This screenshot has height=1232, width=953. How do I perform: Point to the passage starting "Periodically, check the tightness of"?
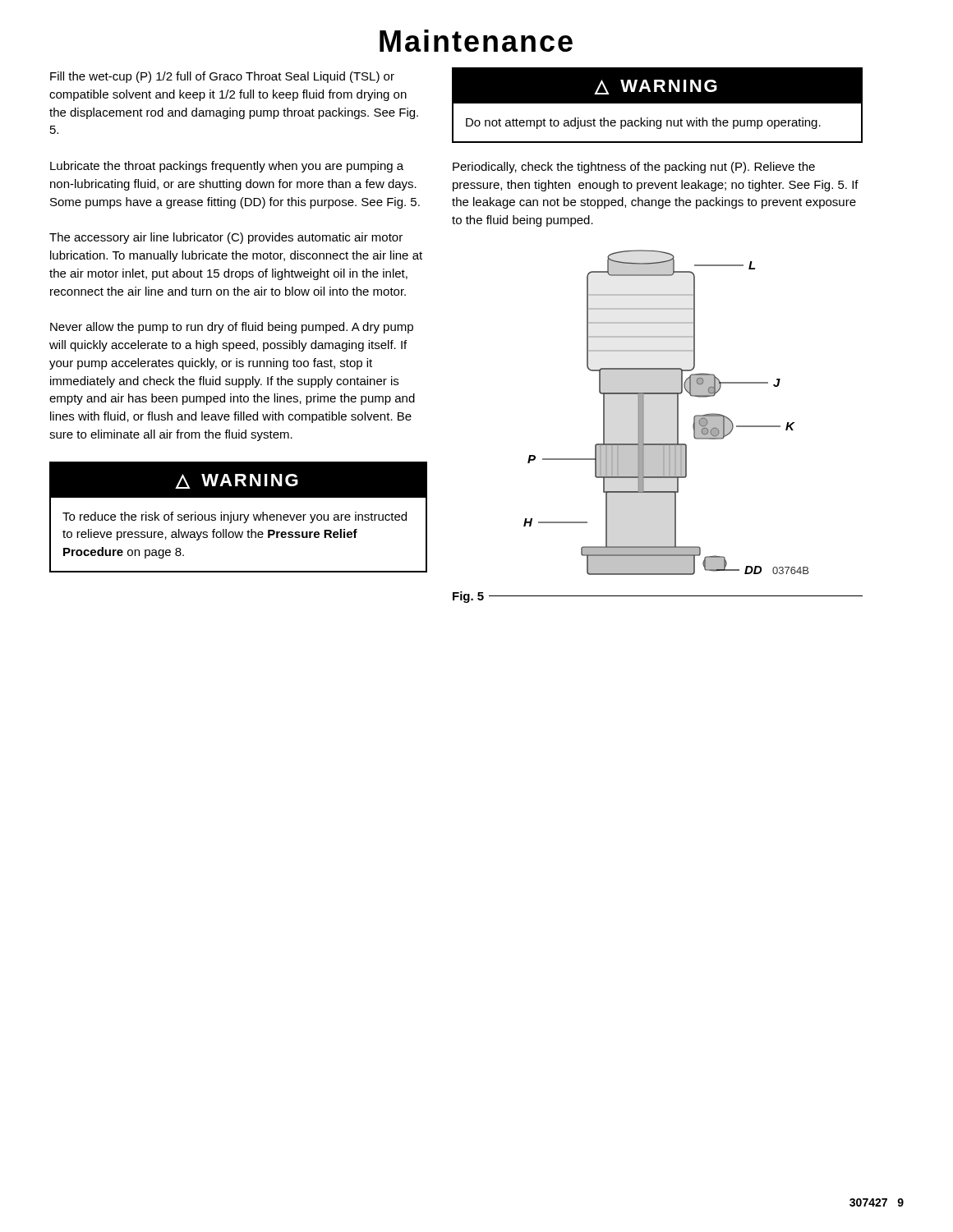(x=655, y=193)
